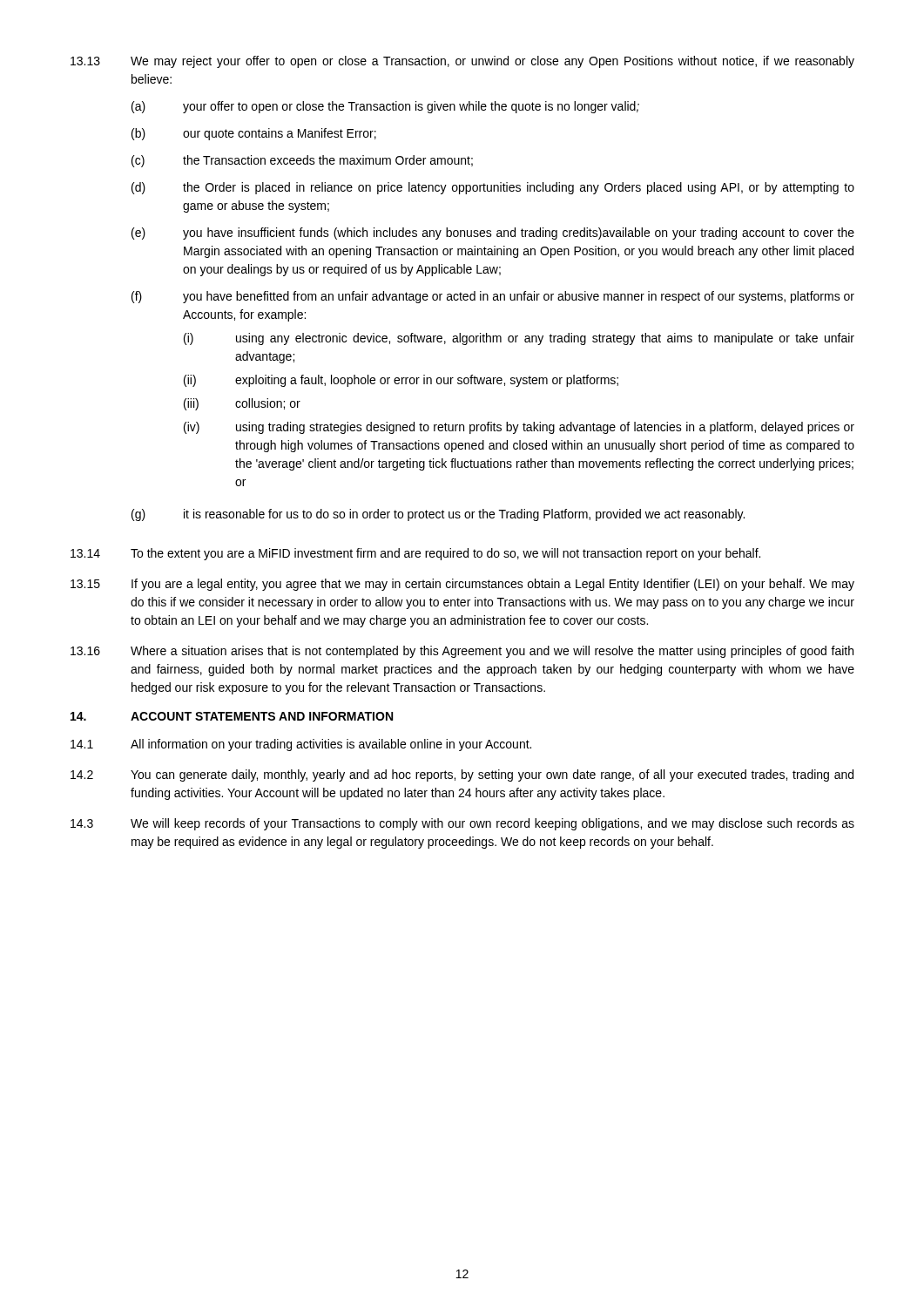Locate the text block with the text "14 To the extent you are a"

coord(462,554)
